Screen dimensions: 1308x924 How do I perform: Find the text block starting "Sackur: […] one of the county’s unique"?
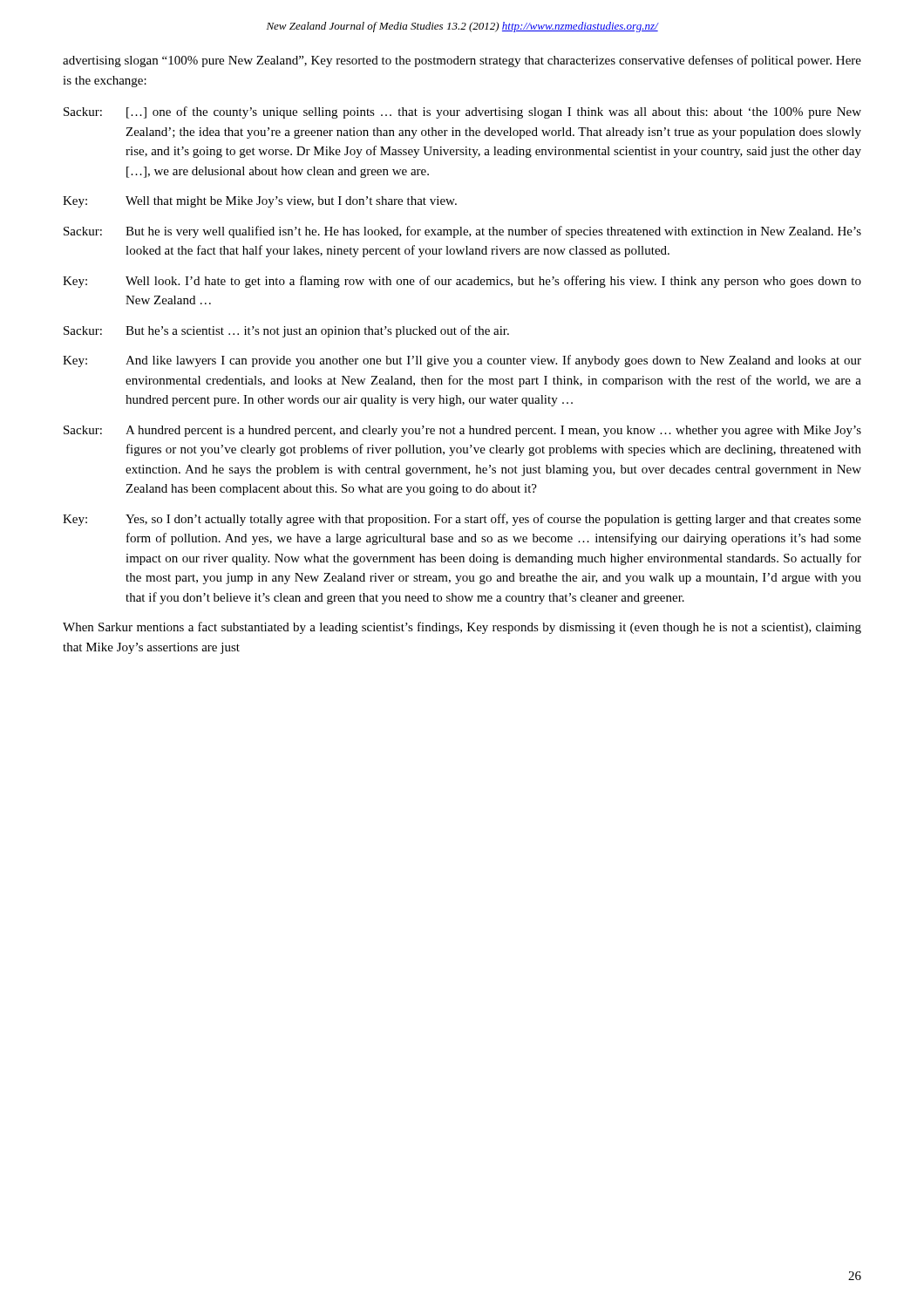point(462,141)
